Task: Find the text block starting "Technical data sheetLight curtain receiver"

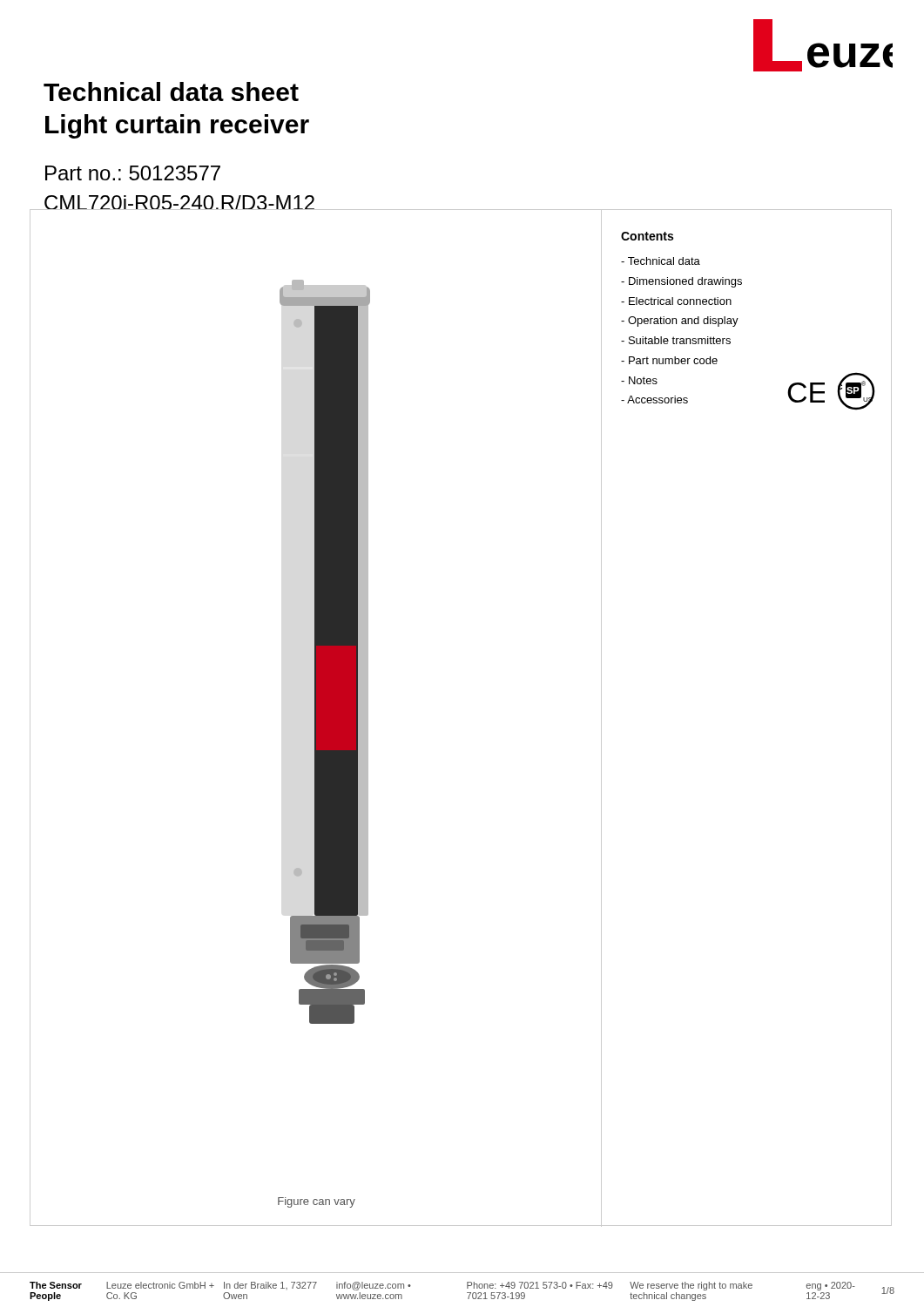Action: click(x=176, y=109)
